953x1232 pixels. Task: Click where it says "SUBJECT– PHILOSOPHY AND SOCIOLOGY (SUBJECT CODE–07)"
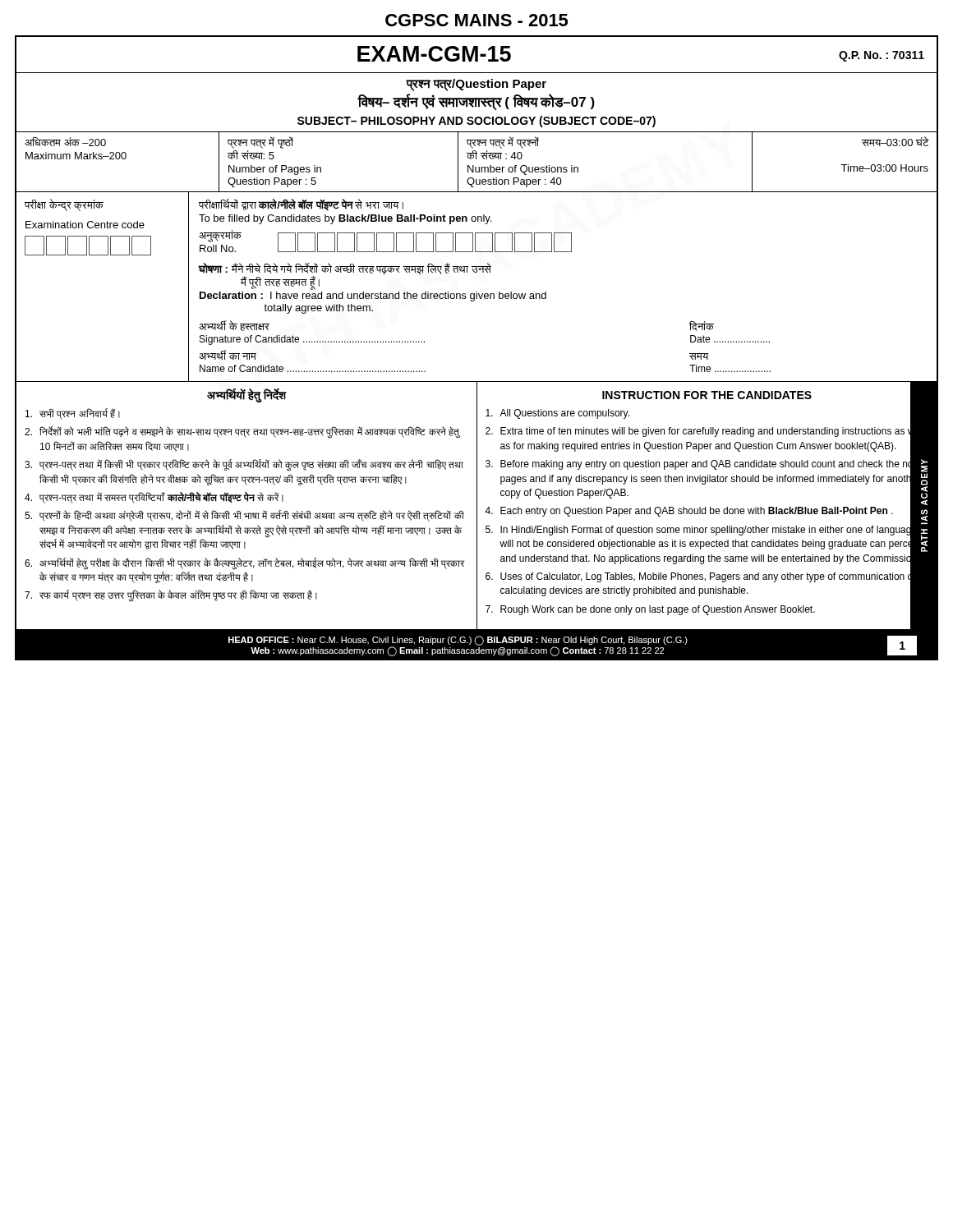tap(476, 121)
